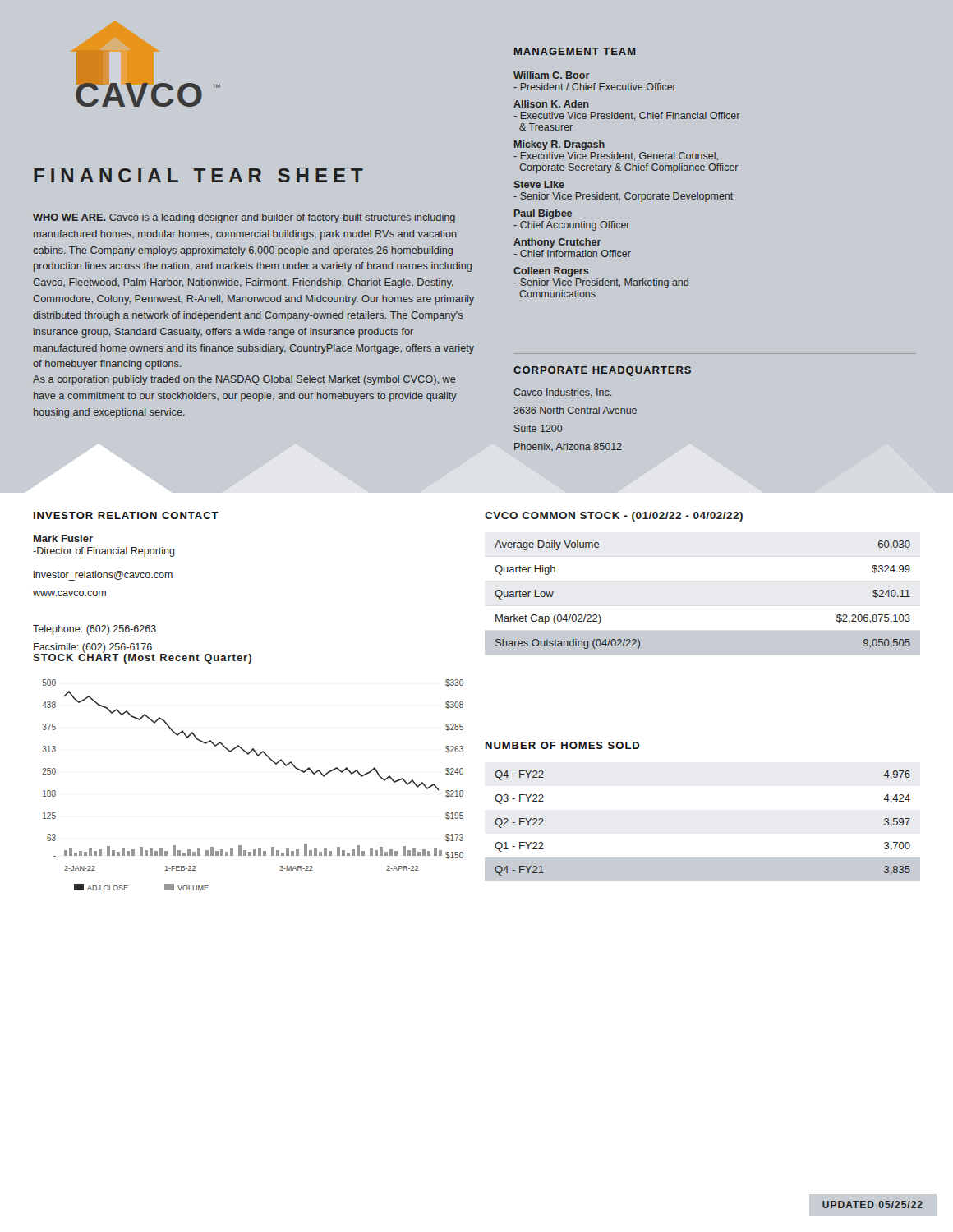Viewport: 953px width, 1232px height.
Task: Navigate to the element starting "CORPORATE HEADQUARTERS"
Action: coord(715,365)
